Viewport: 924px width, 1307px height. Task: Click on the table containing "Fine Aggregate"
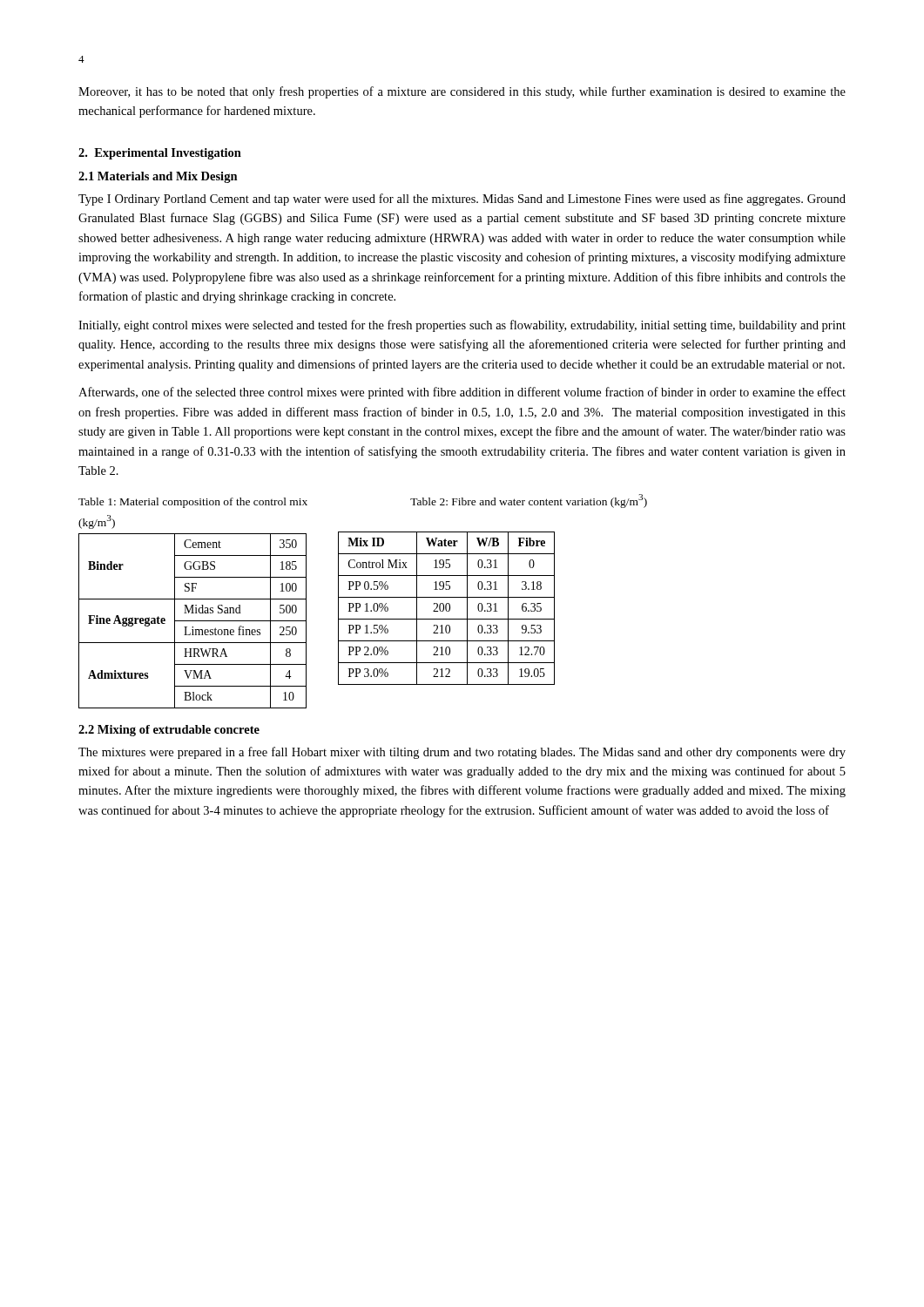click(193, 620)
